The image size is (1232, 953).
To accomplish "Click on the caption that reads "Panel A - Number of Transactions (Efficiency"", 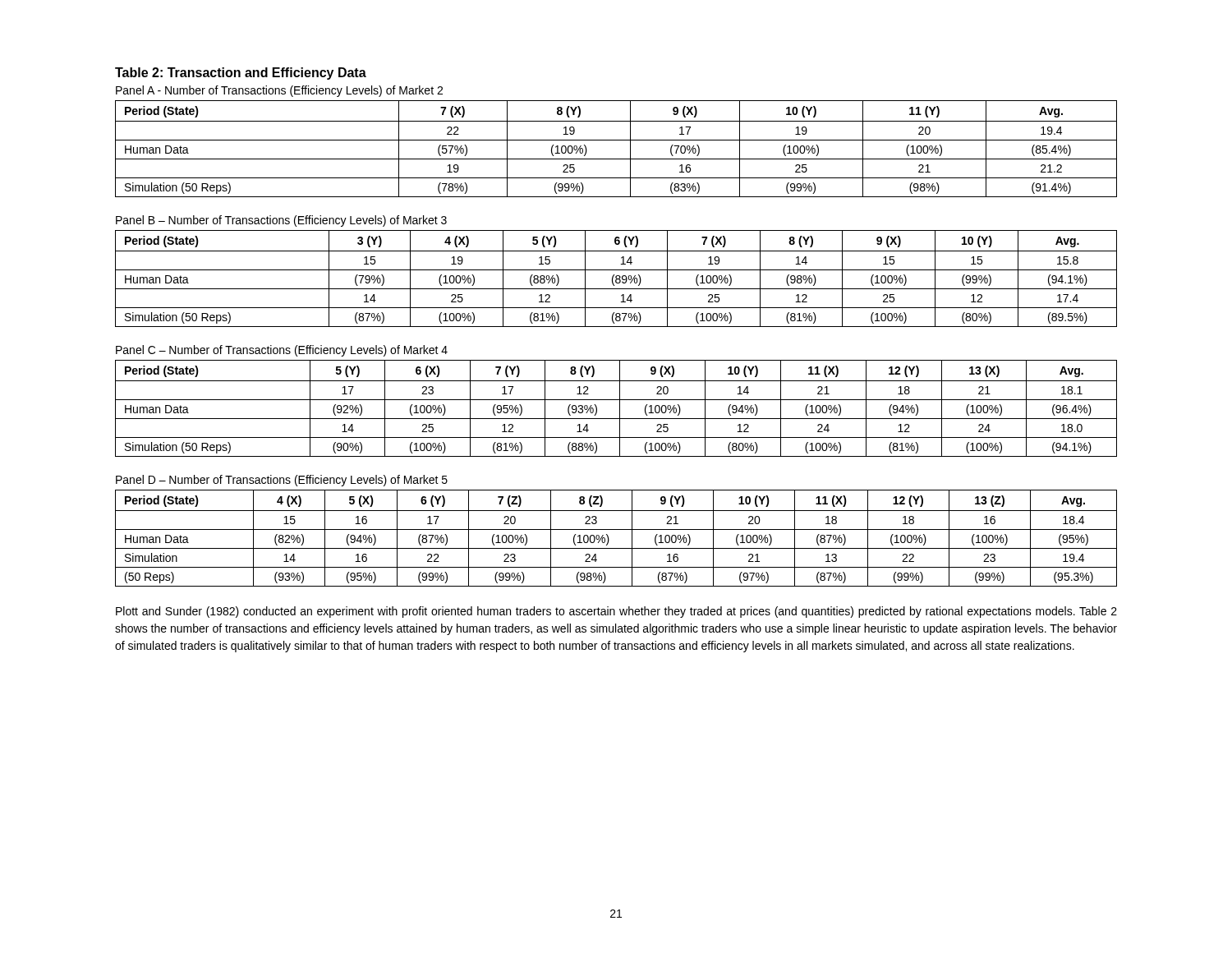I will coord(279,90).
